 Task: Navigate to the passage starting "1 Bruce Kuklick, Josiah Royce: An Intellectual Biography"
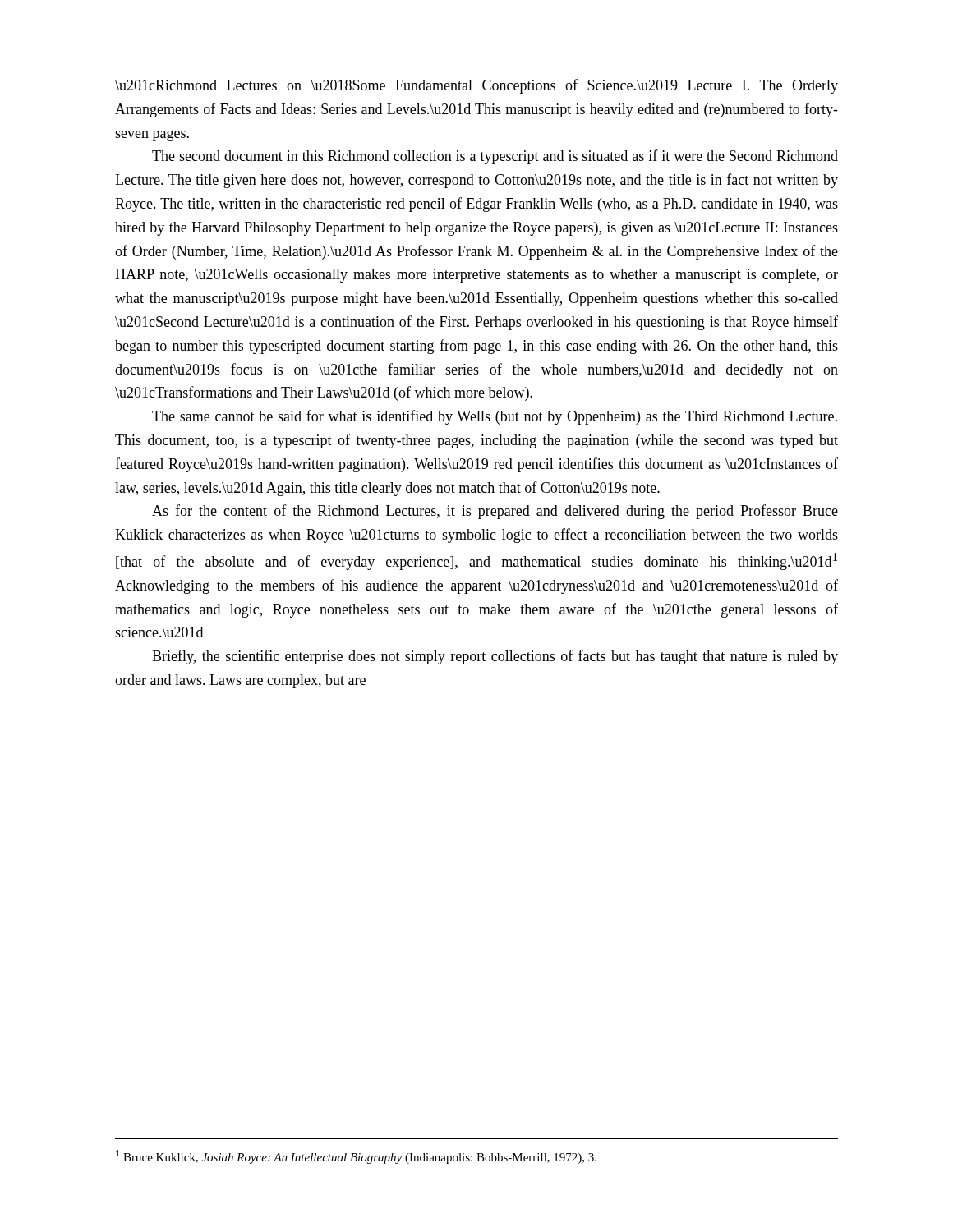[x=476, y=1156]
